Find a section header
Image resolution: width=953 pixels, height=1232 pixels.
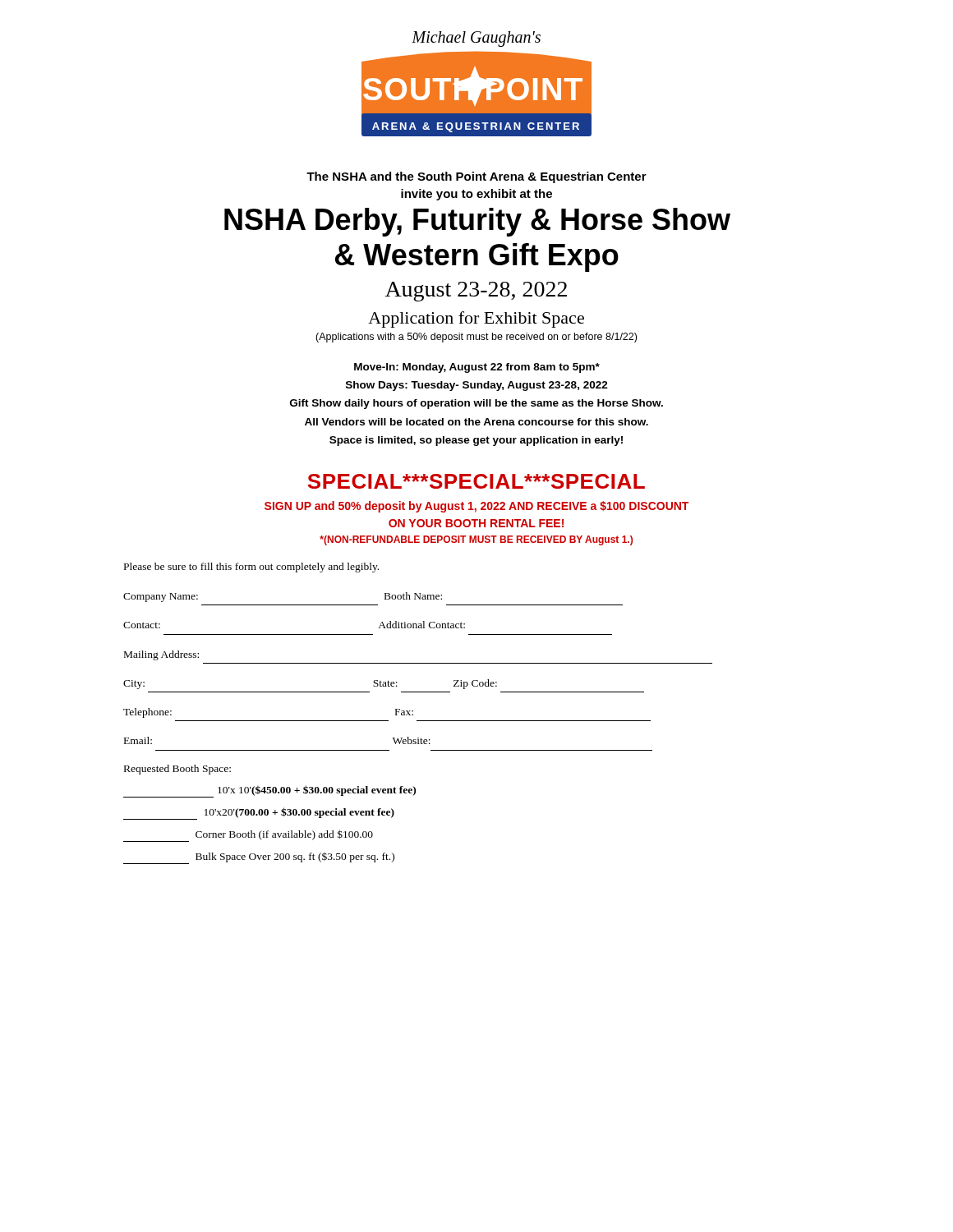point(476,481)
